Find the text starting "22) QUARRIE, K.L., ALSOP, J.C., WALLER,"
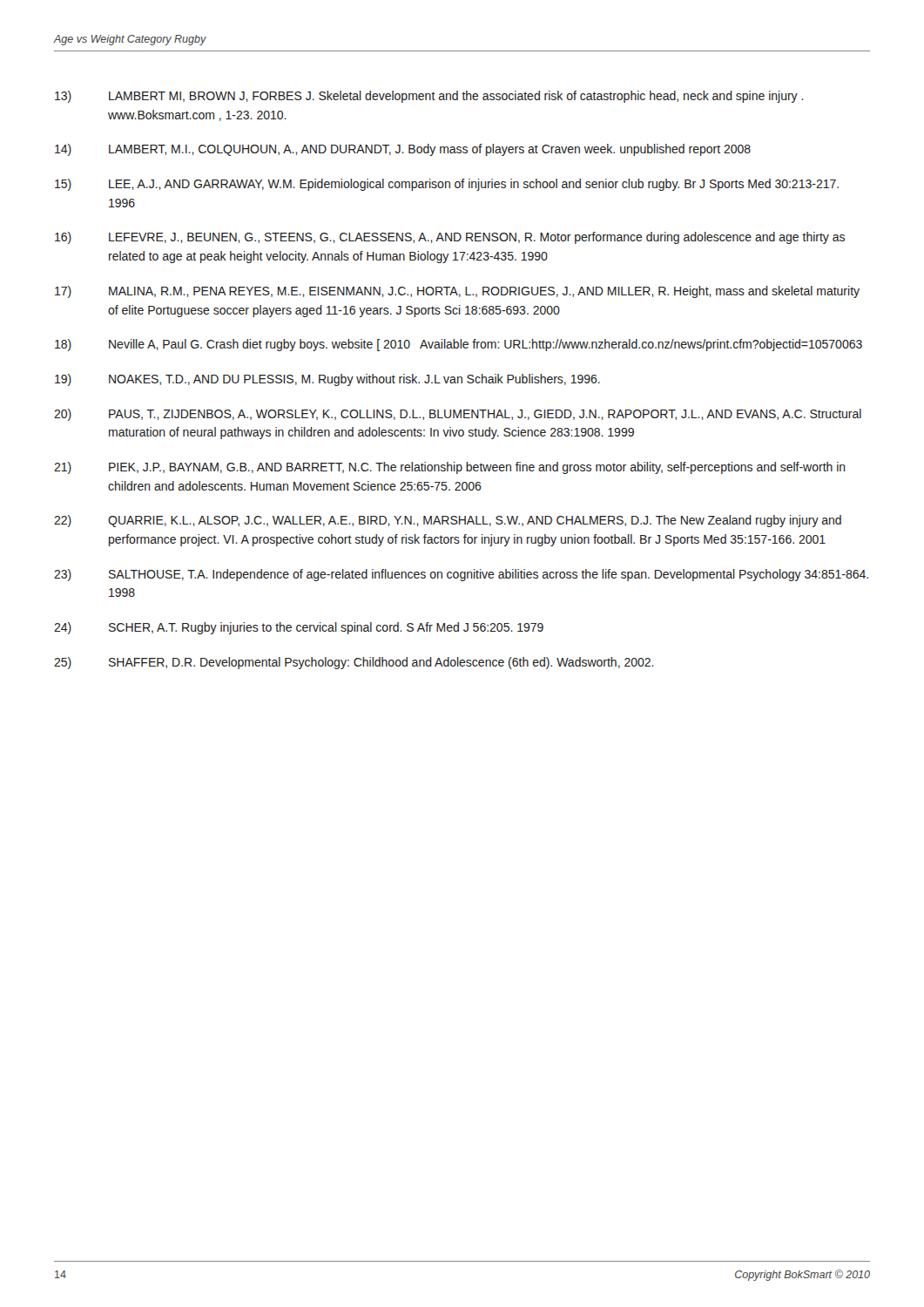The width and height of the screenshot is (924, 1307). pyautogui.click(x=462, y=531)
